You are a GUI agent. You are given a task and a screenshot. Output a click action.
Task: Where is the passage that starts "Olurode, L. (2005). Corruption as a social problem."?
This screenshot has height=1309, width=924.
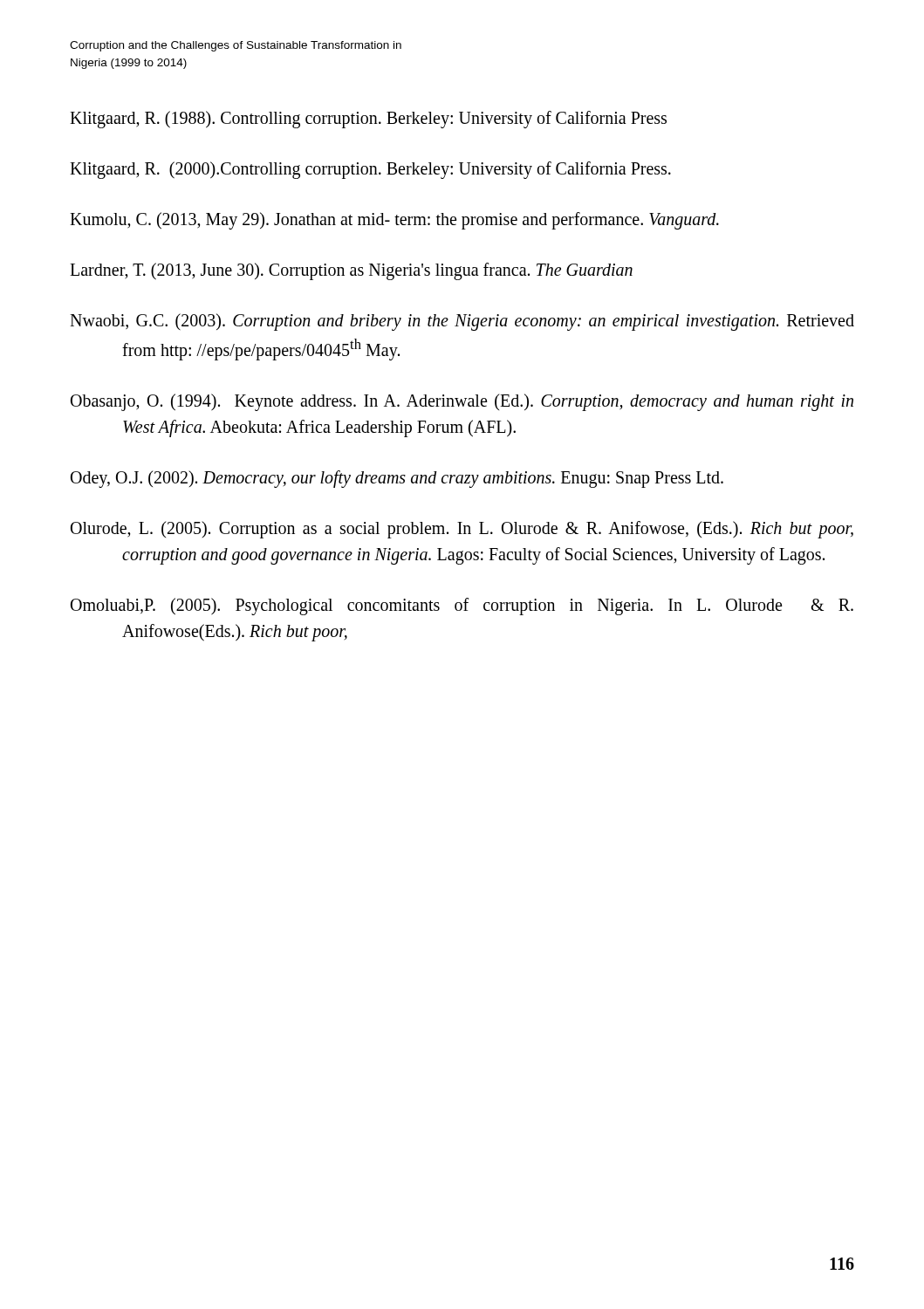(462, 541)
